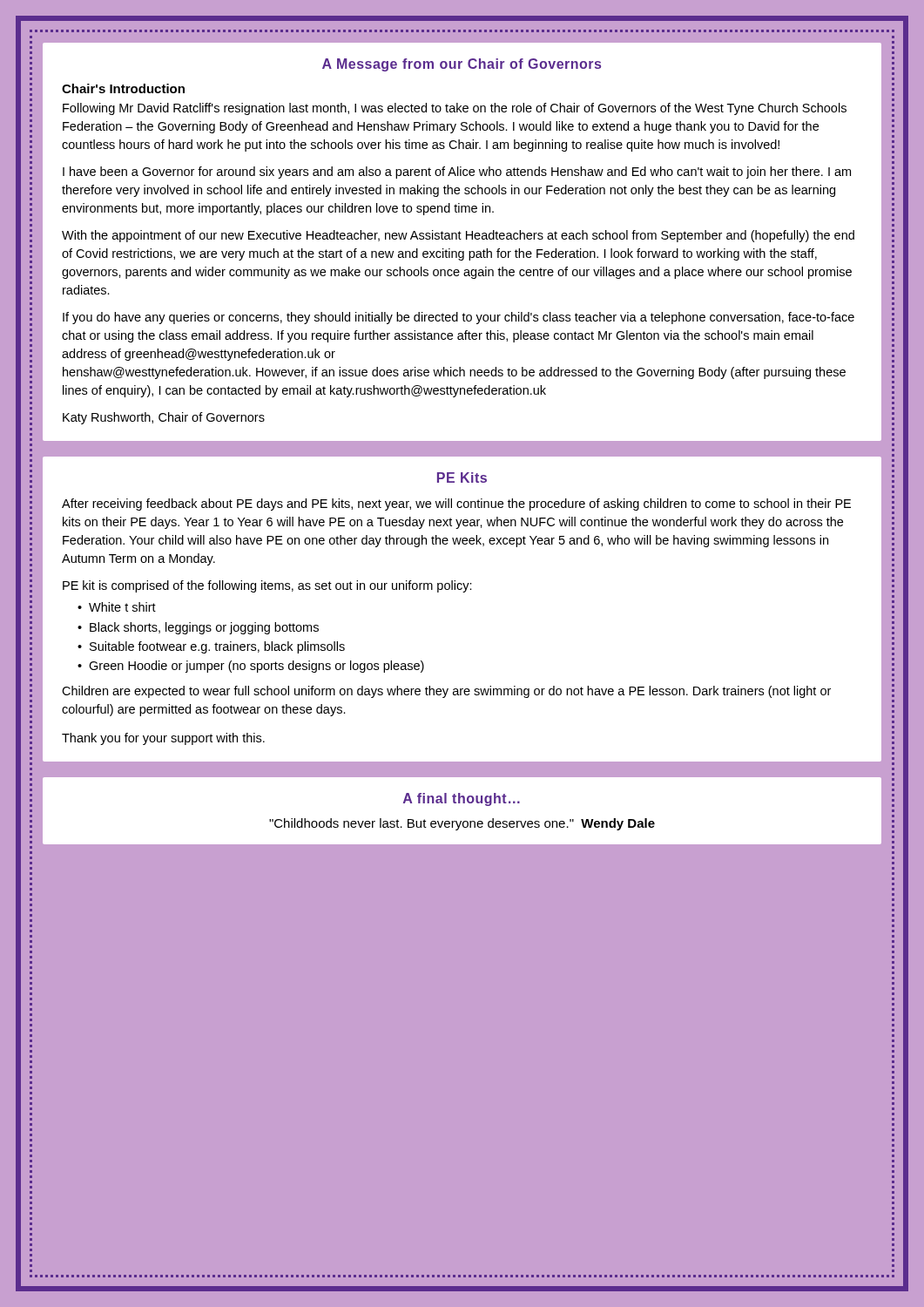
Task: Find the text block with the text "I have been a Governor for around"
Action: point(457,190)
